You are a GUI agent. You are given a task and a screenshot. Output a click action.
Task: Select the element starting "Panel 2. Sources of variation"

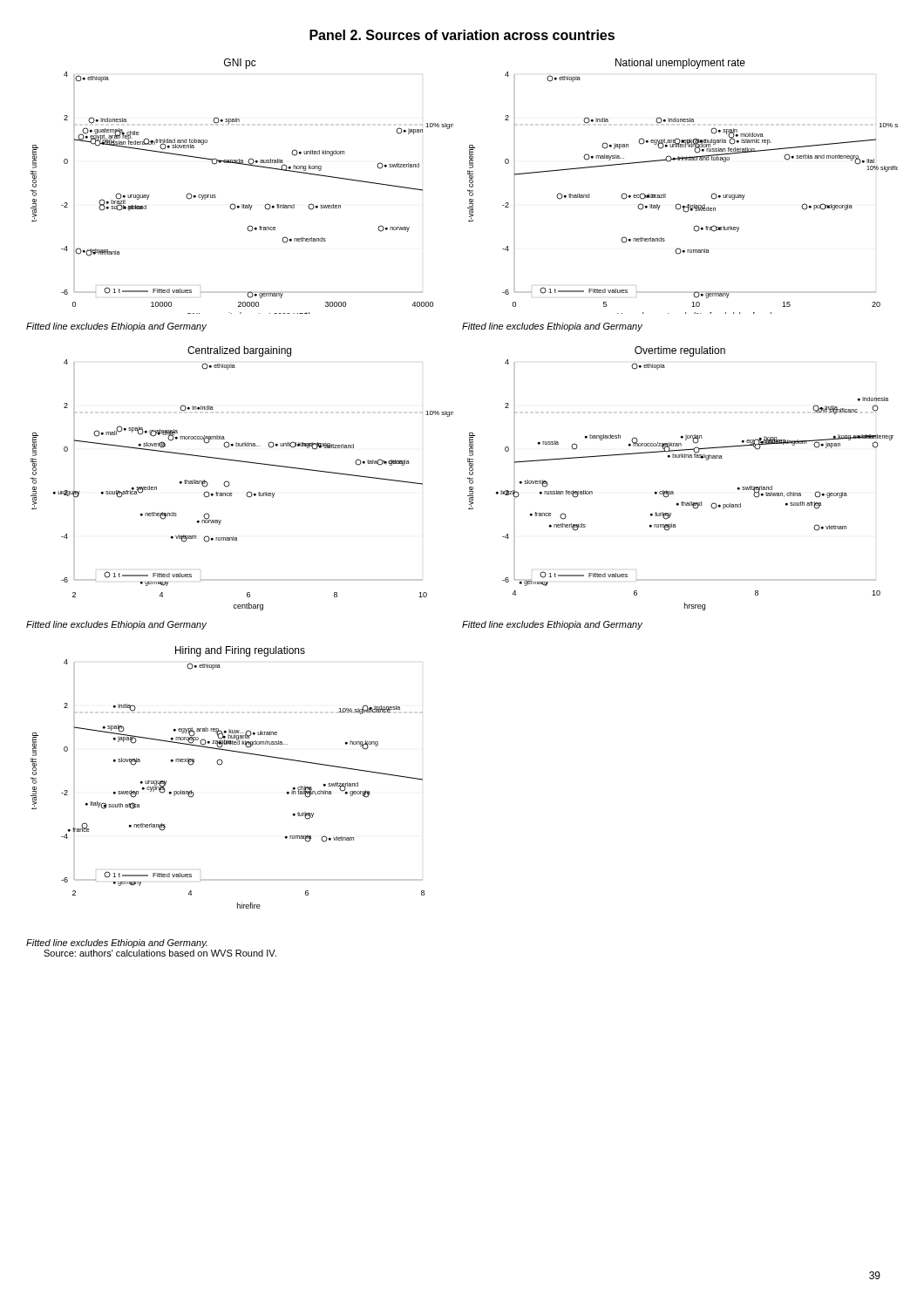coord(462,35)
